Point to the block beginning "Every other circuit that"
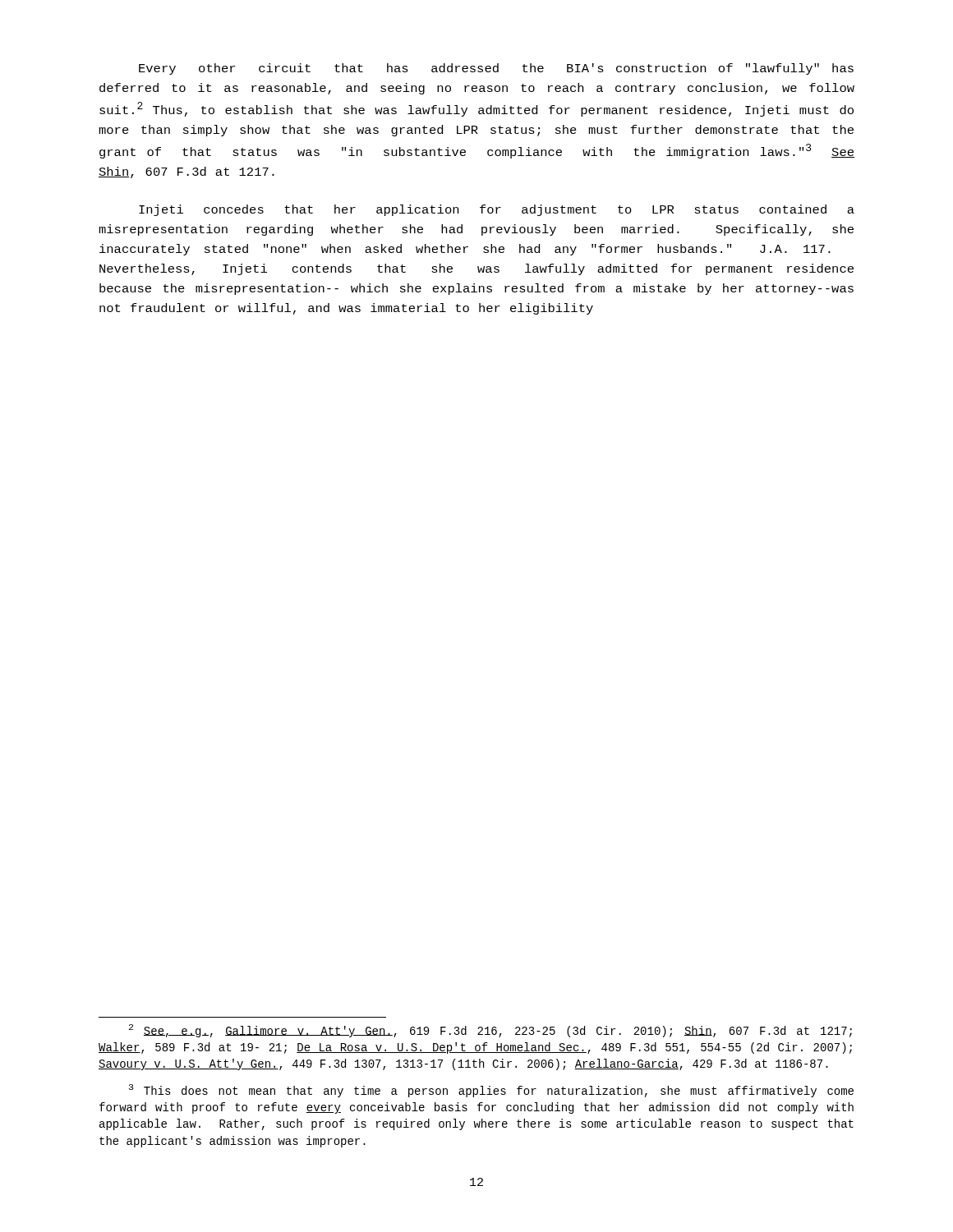 pos(476,121)
